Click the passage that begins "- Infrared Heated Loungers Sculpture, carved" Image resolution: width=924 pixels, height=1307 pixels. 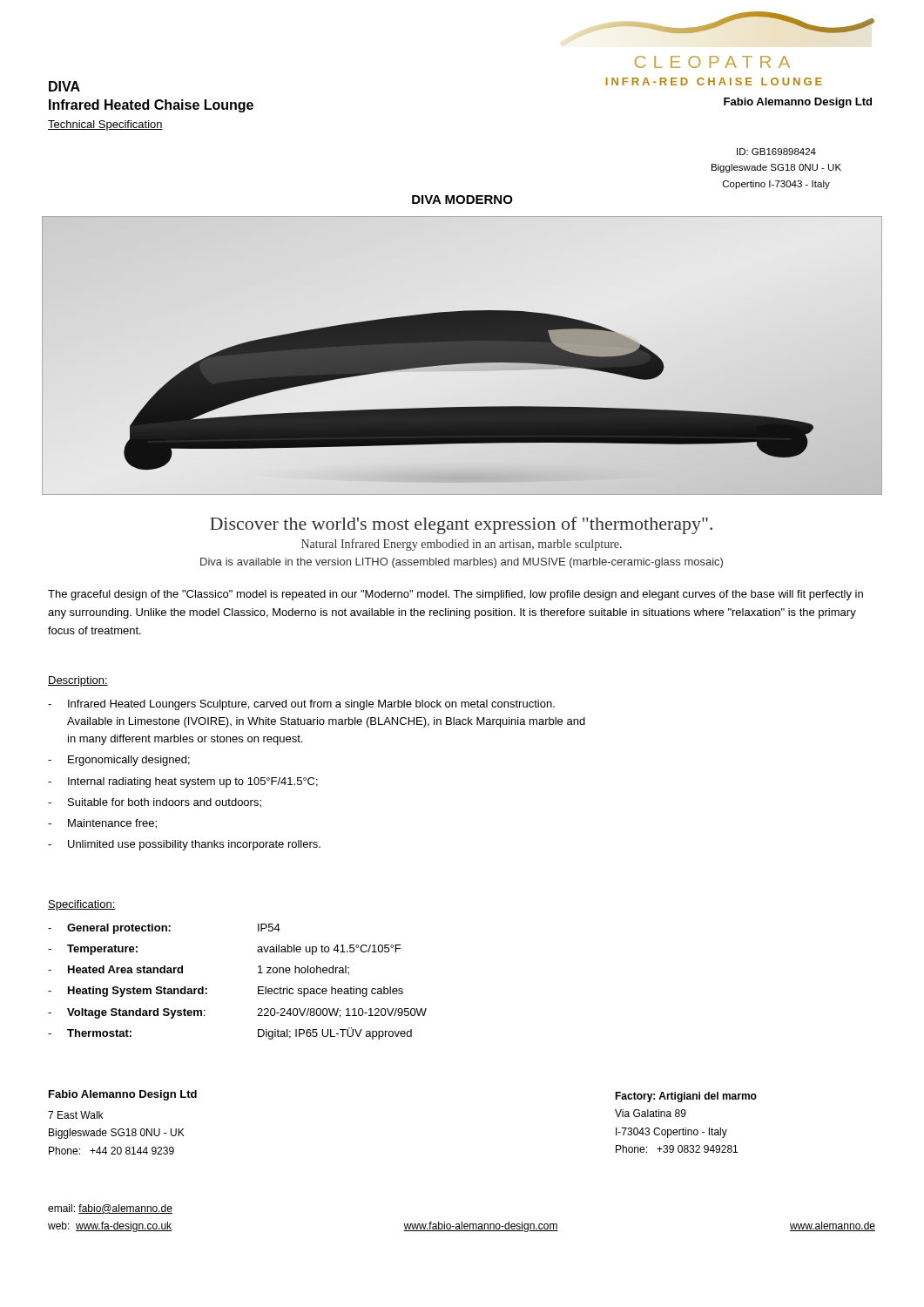pos(317,722)
